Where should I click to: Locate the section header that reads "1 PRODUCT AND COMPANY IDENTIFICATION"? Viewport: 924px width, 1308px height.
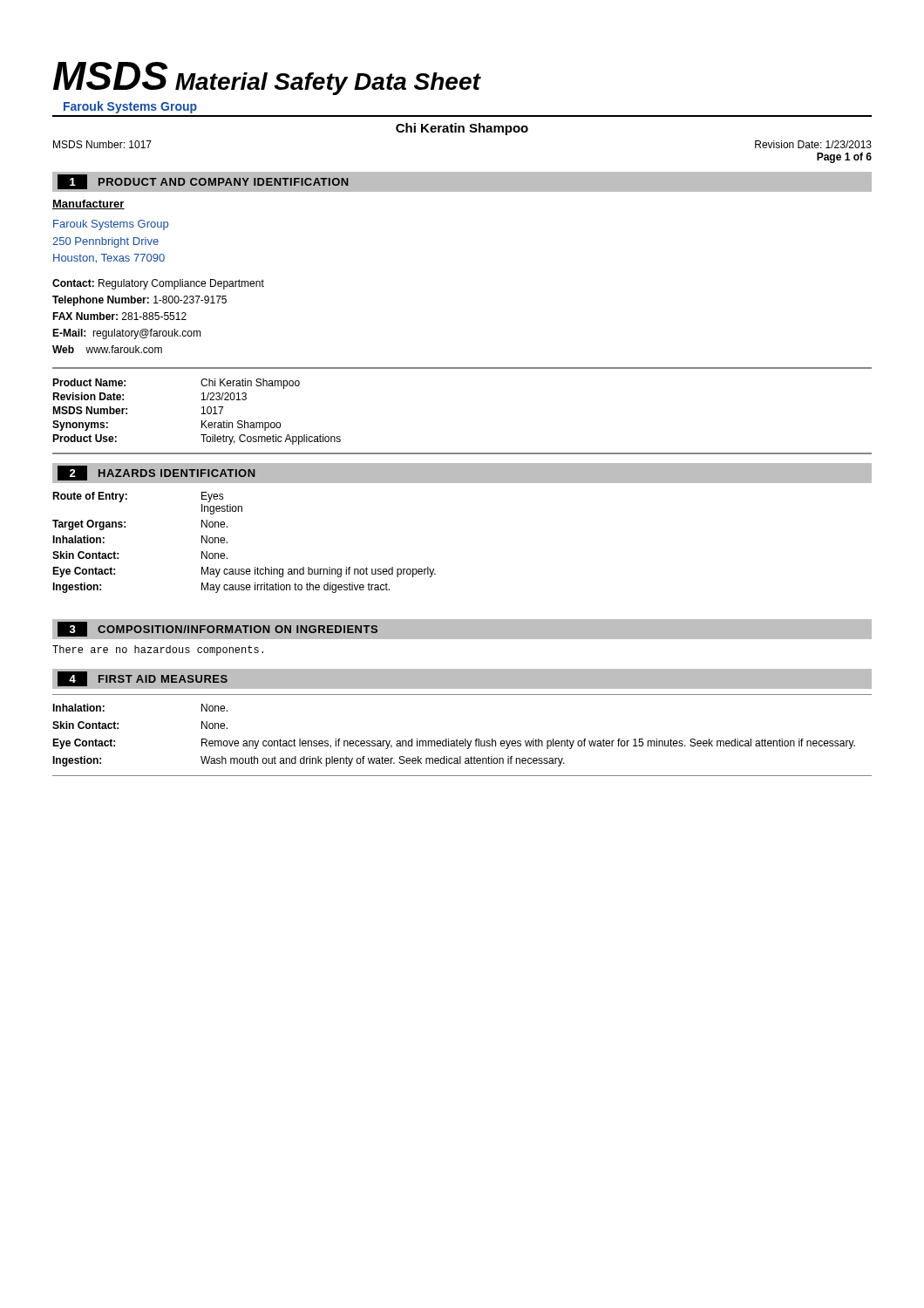tap(203, 182)
